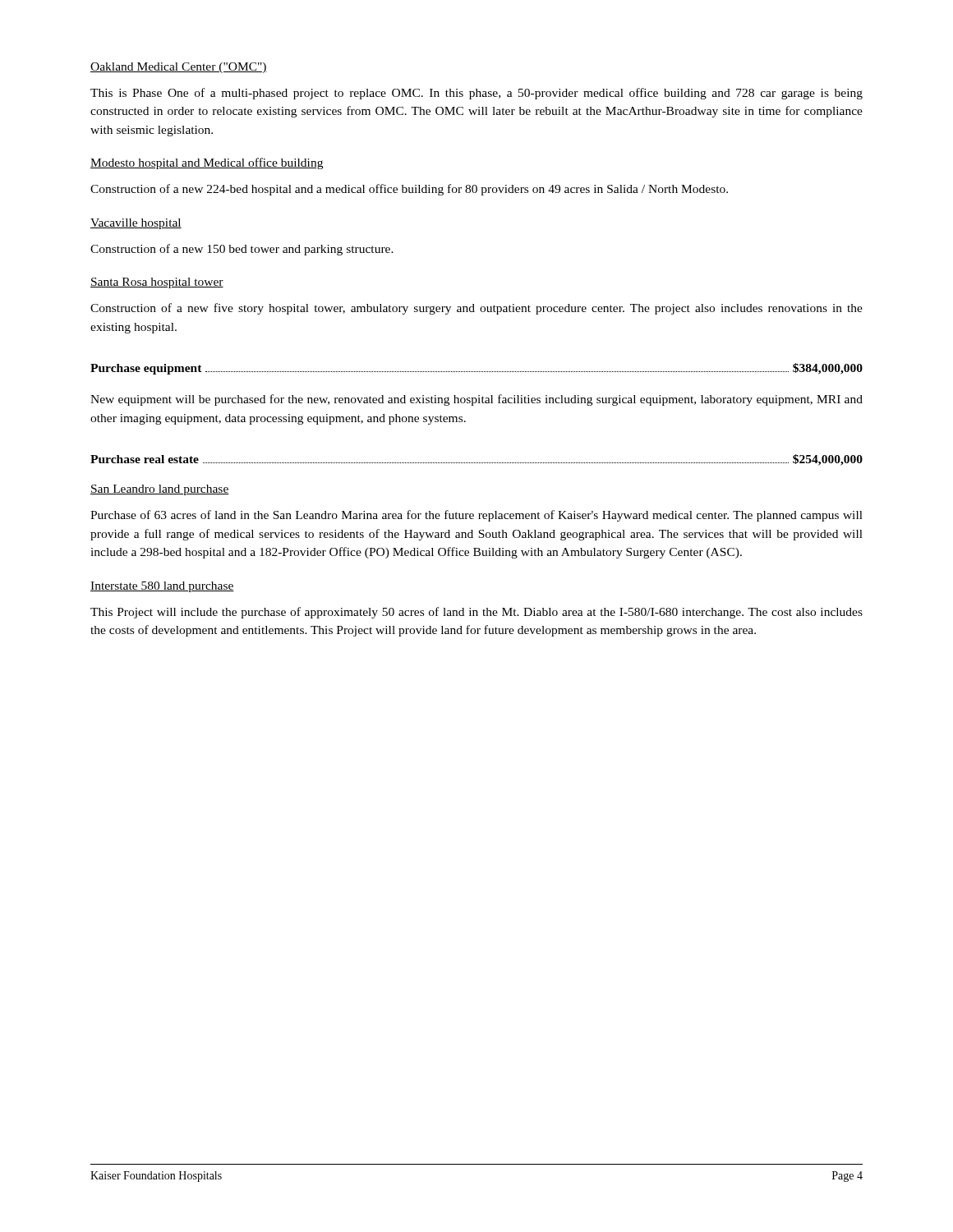Click on the section header that says "Oakland Medical Center ("OMC")"
Screen dimensions: 1232x953
tap(178, 66)
